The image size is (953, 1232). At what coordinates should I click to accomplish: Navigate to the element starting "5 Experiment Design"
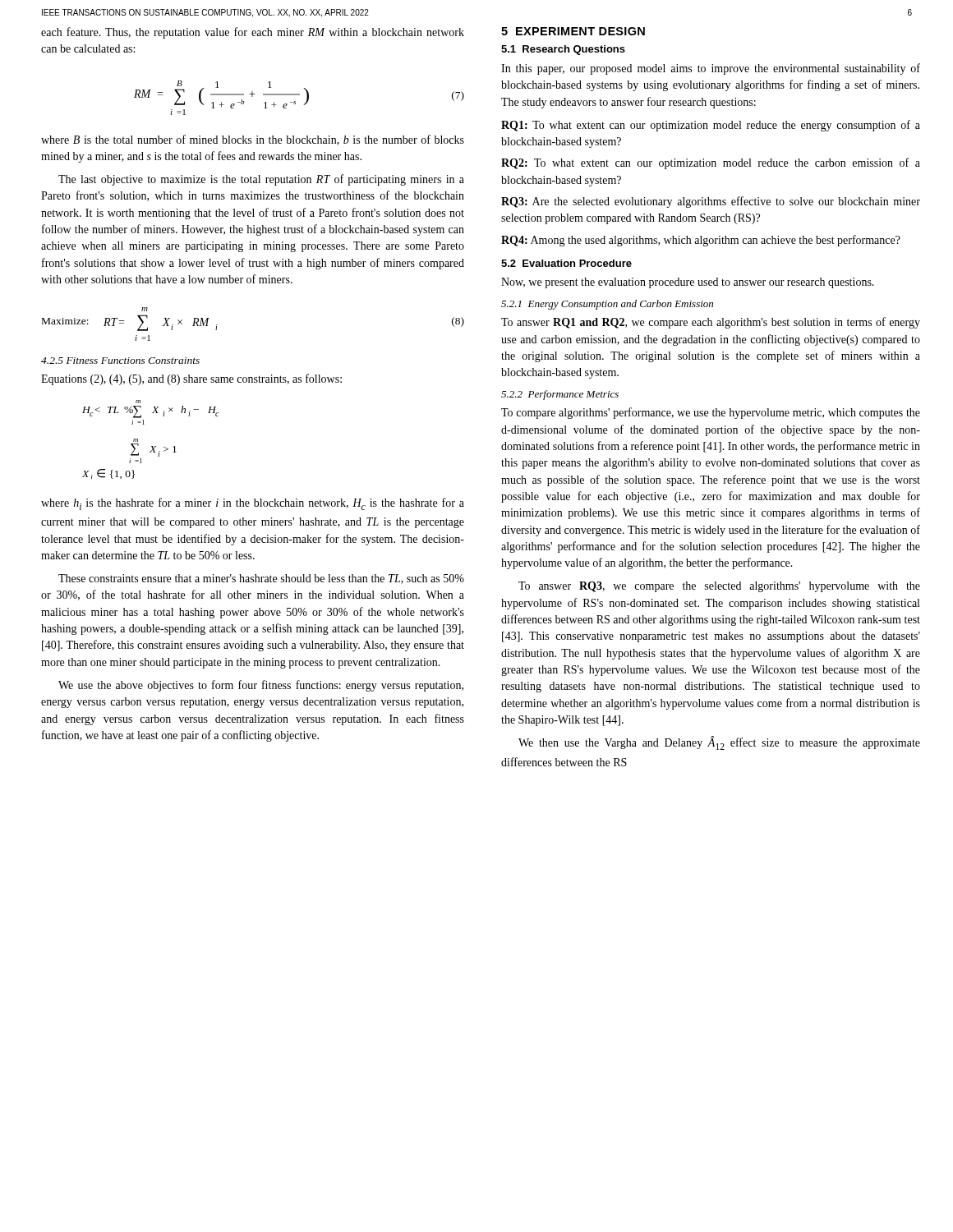click(x=573, y=31)
